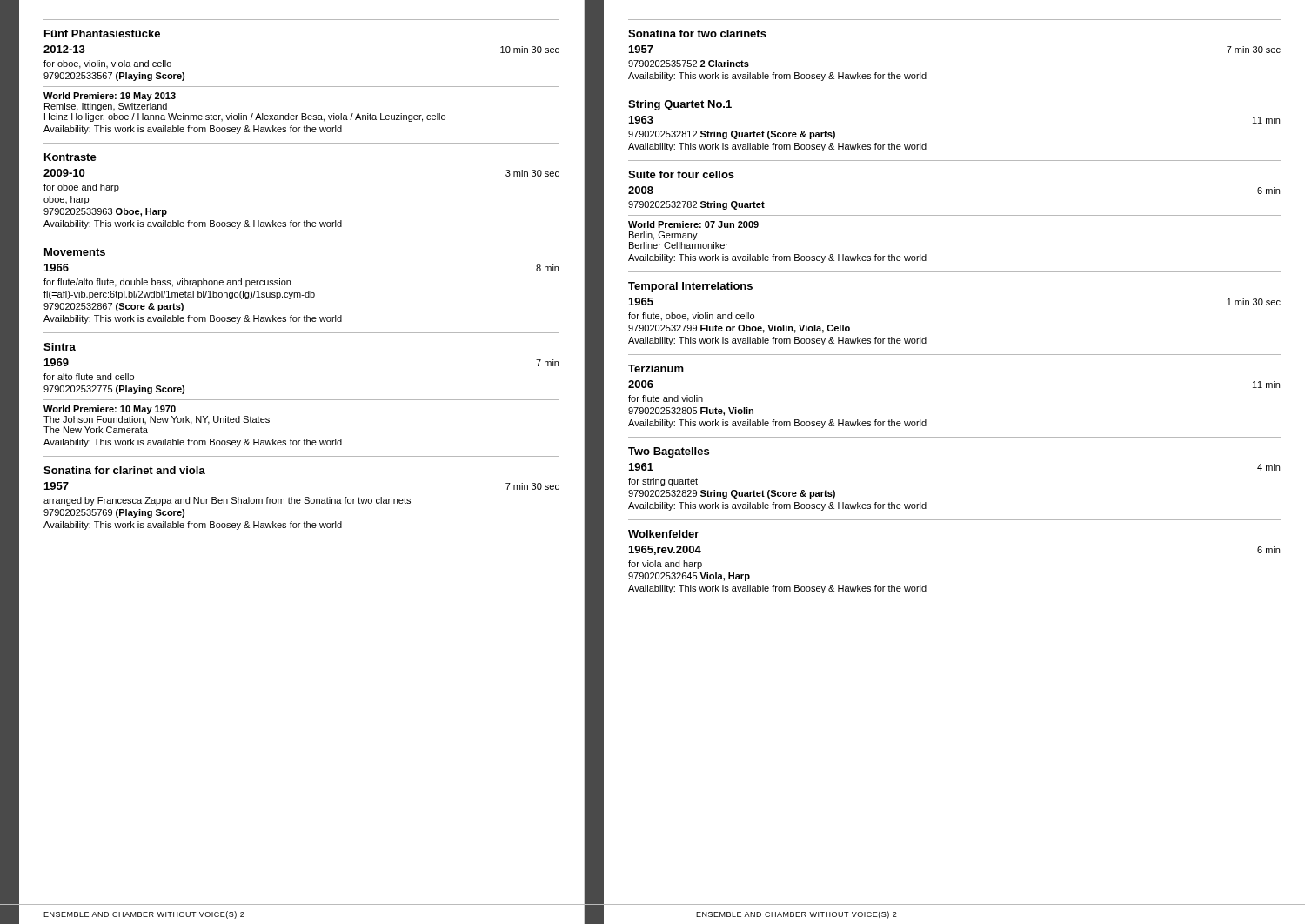Viewport: 1305px width, 924px height.
Task: Where is the section header that starts "Suite for four cellos 2008 6 min 9790202532782"?
Action: click(x=954, y=215)
